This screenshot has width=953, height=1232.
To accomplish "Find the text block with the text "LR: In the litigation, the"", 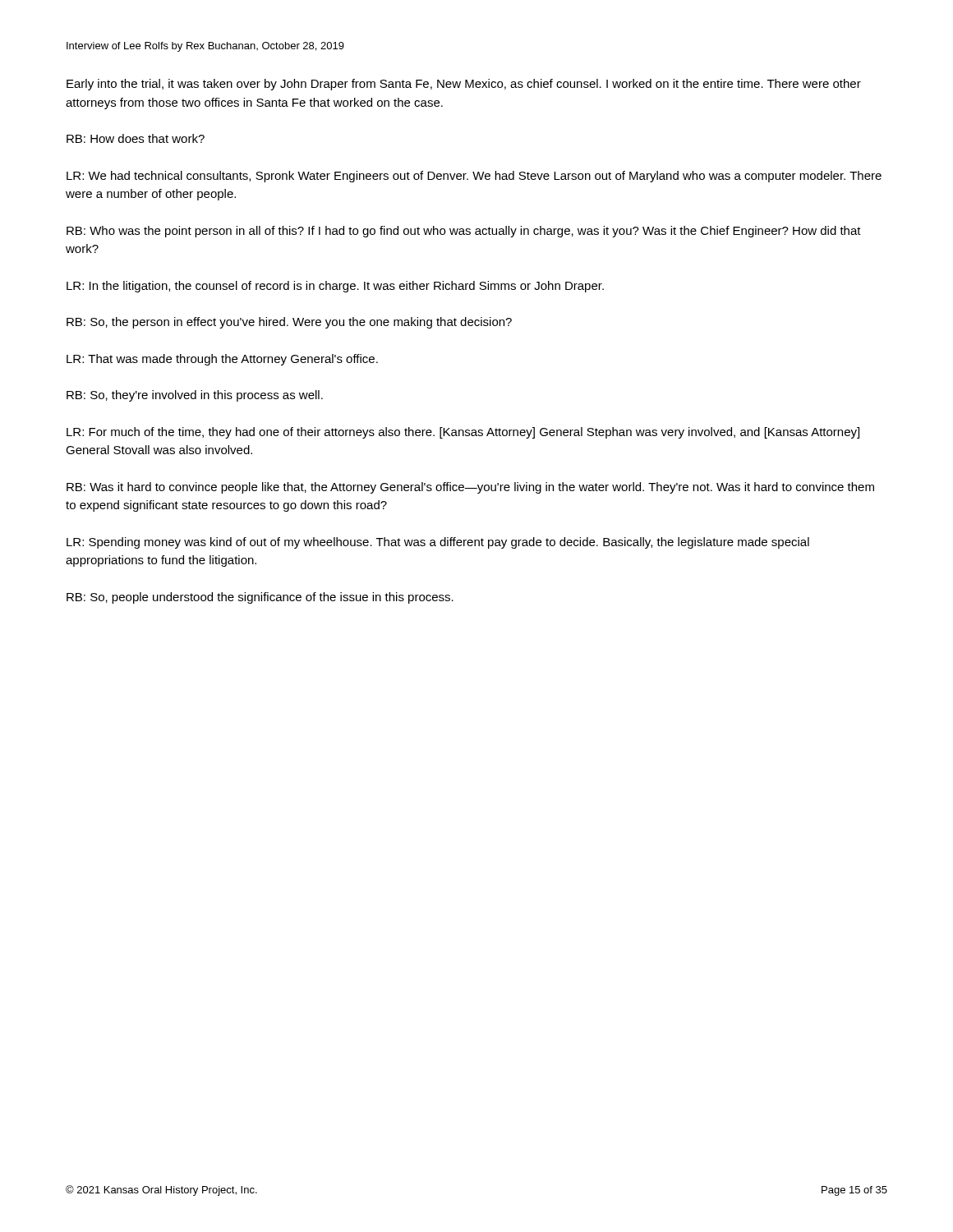I will [335, 285].
